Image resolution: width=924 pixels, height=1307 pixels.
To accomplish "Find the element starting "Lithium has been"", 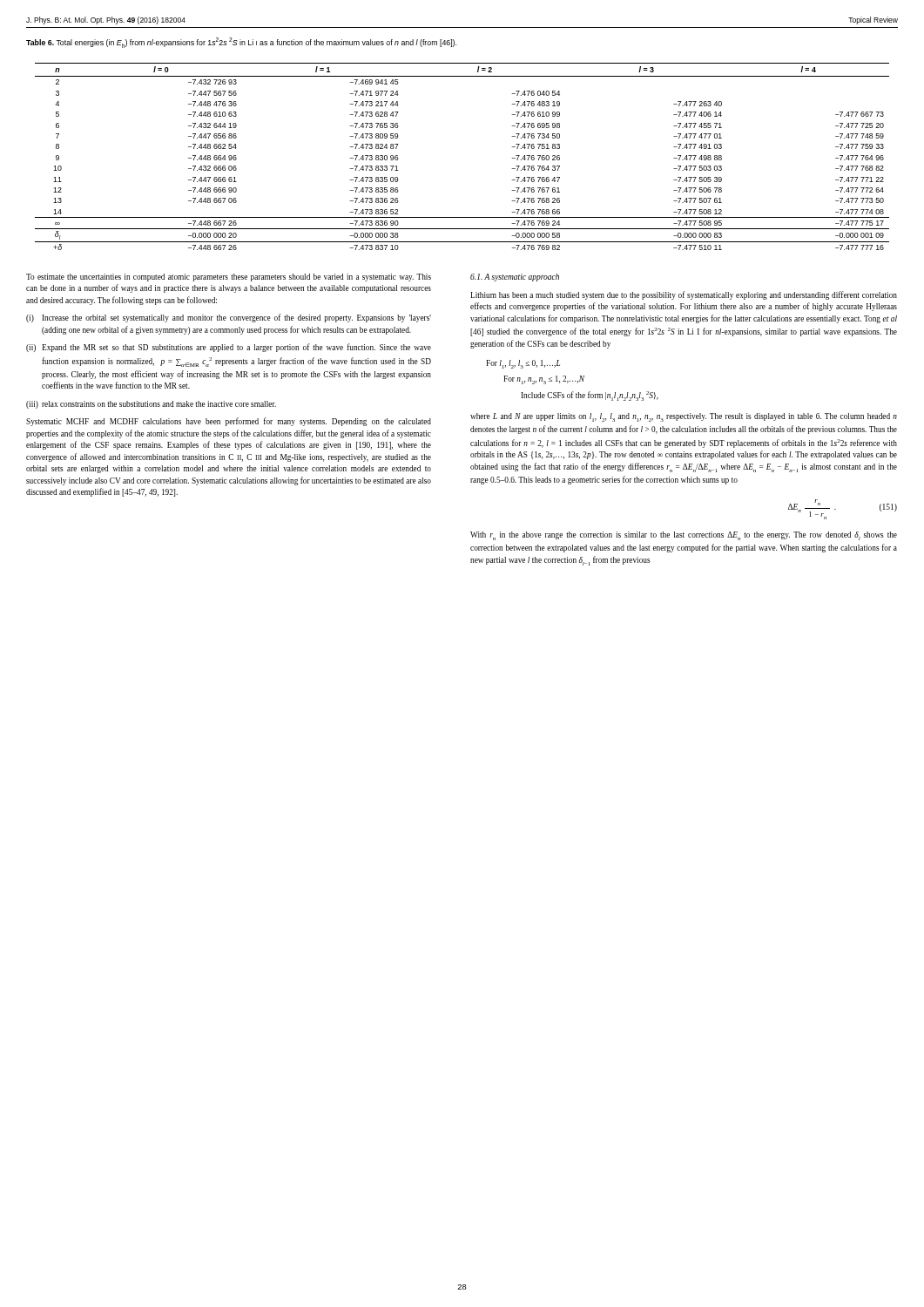I will point(684,320).
